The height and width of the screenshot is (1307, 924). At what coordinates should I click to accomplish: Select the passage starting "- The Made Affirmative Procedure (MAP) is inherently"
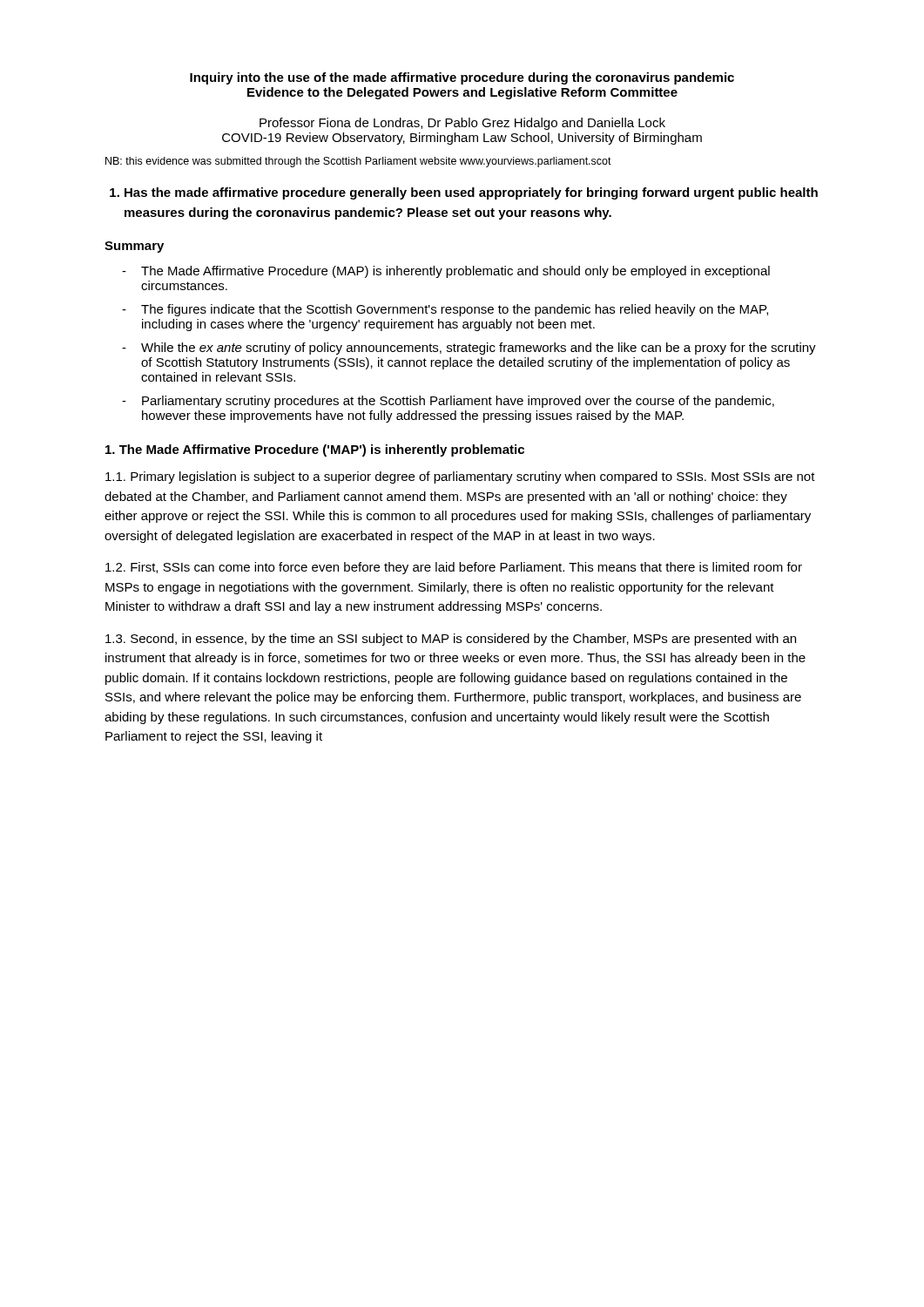471,278
